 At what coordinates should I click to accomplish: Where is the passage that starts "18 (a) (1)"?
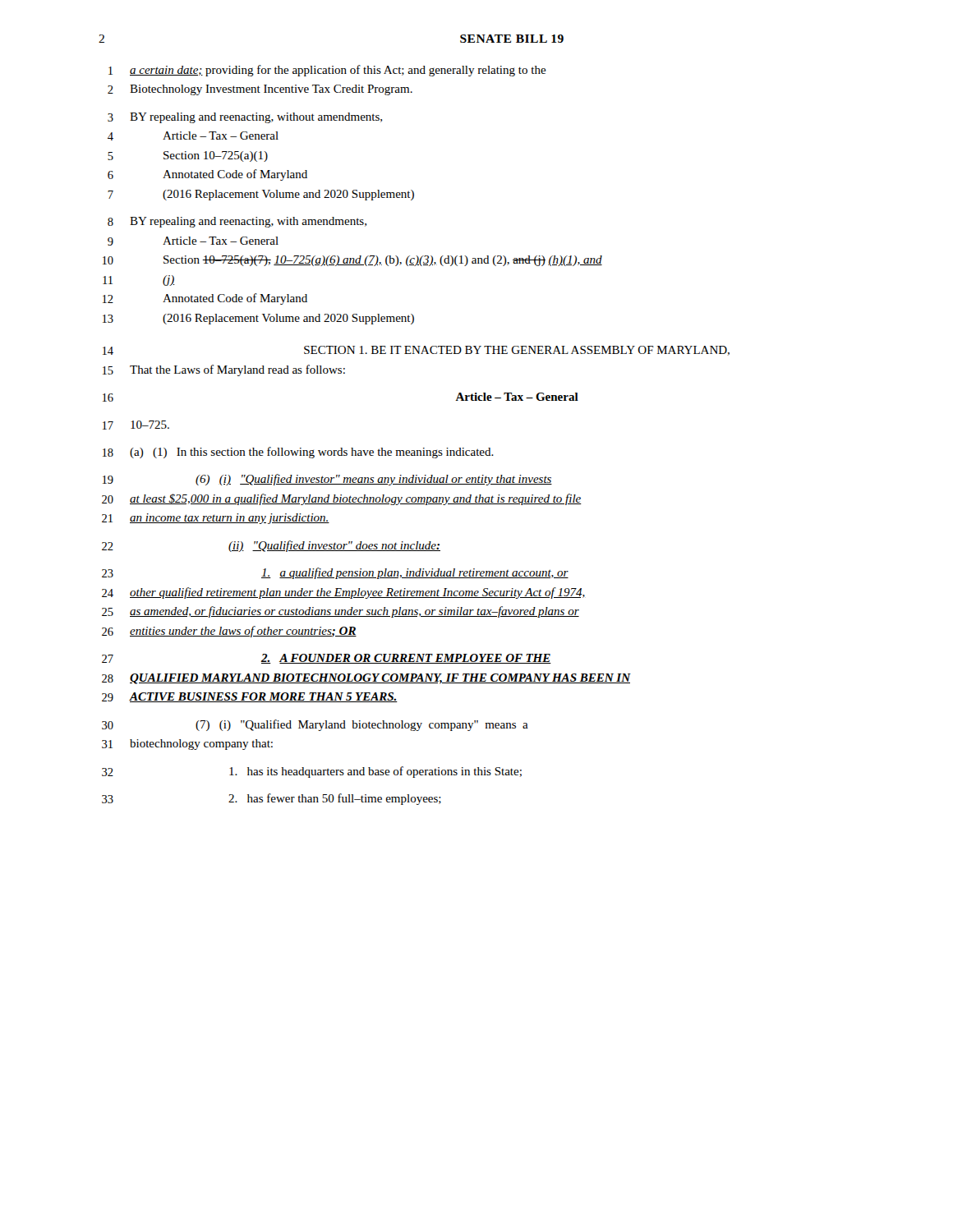pyautogui.click(x=493, y=452)
